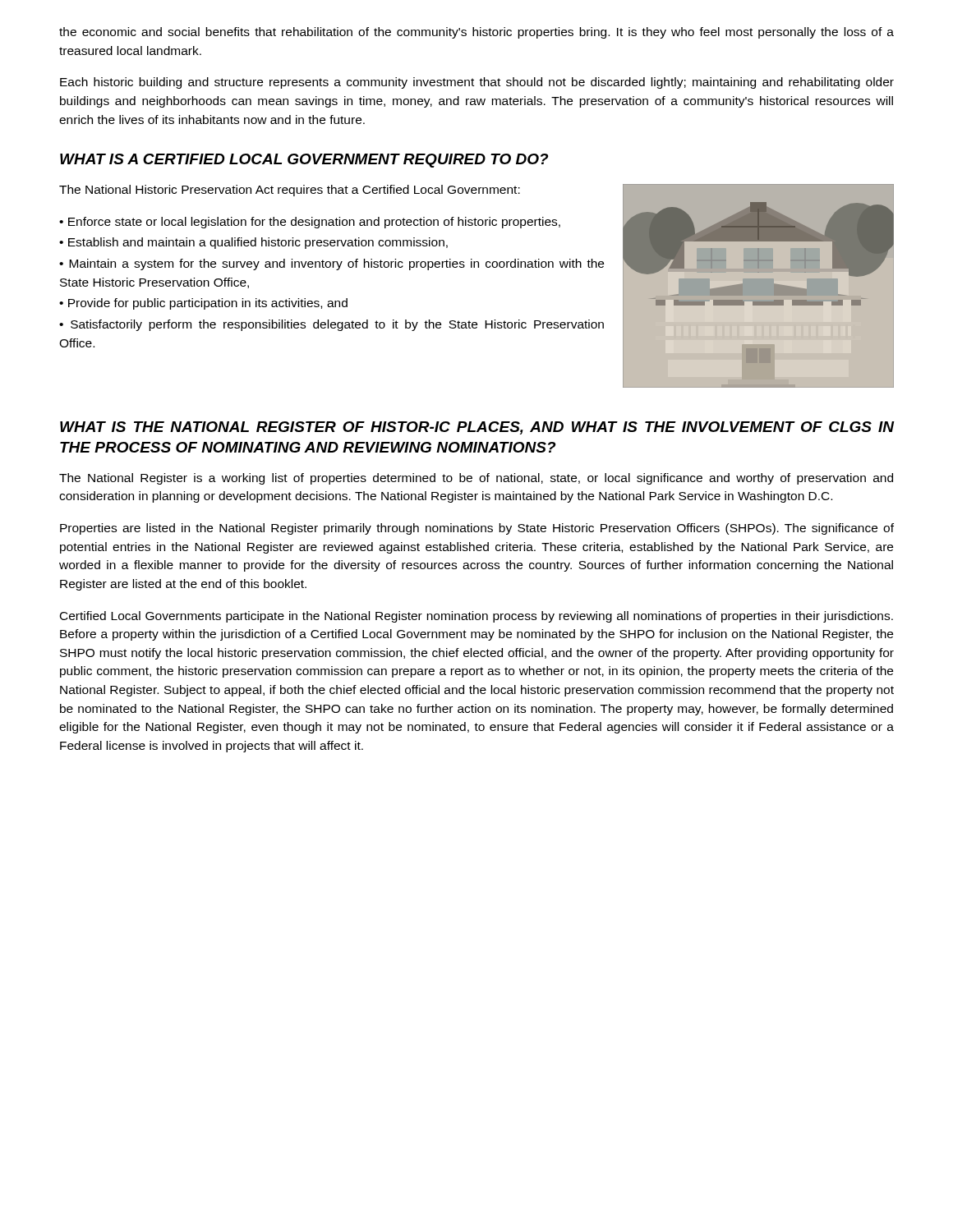The height and width of the screenshot is (1232, 953).
Task: Select the passage starting "Each historic building and structure represents a"
Action: click(x=476, y=100)
